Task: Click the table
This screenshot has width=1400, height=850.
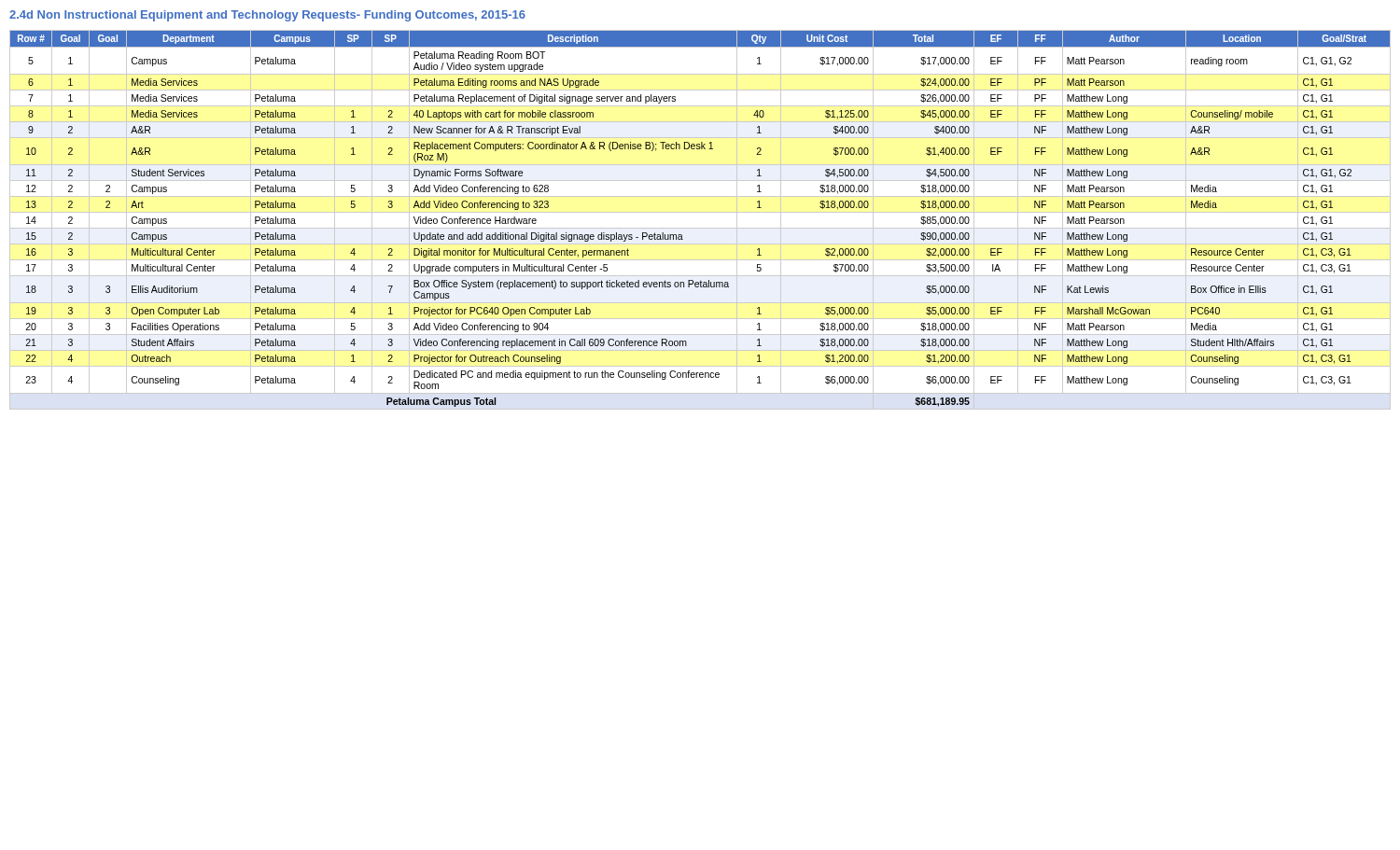Action: pos(700,220)
